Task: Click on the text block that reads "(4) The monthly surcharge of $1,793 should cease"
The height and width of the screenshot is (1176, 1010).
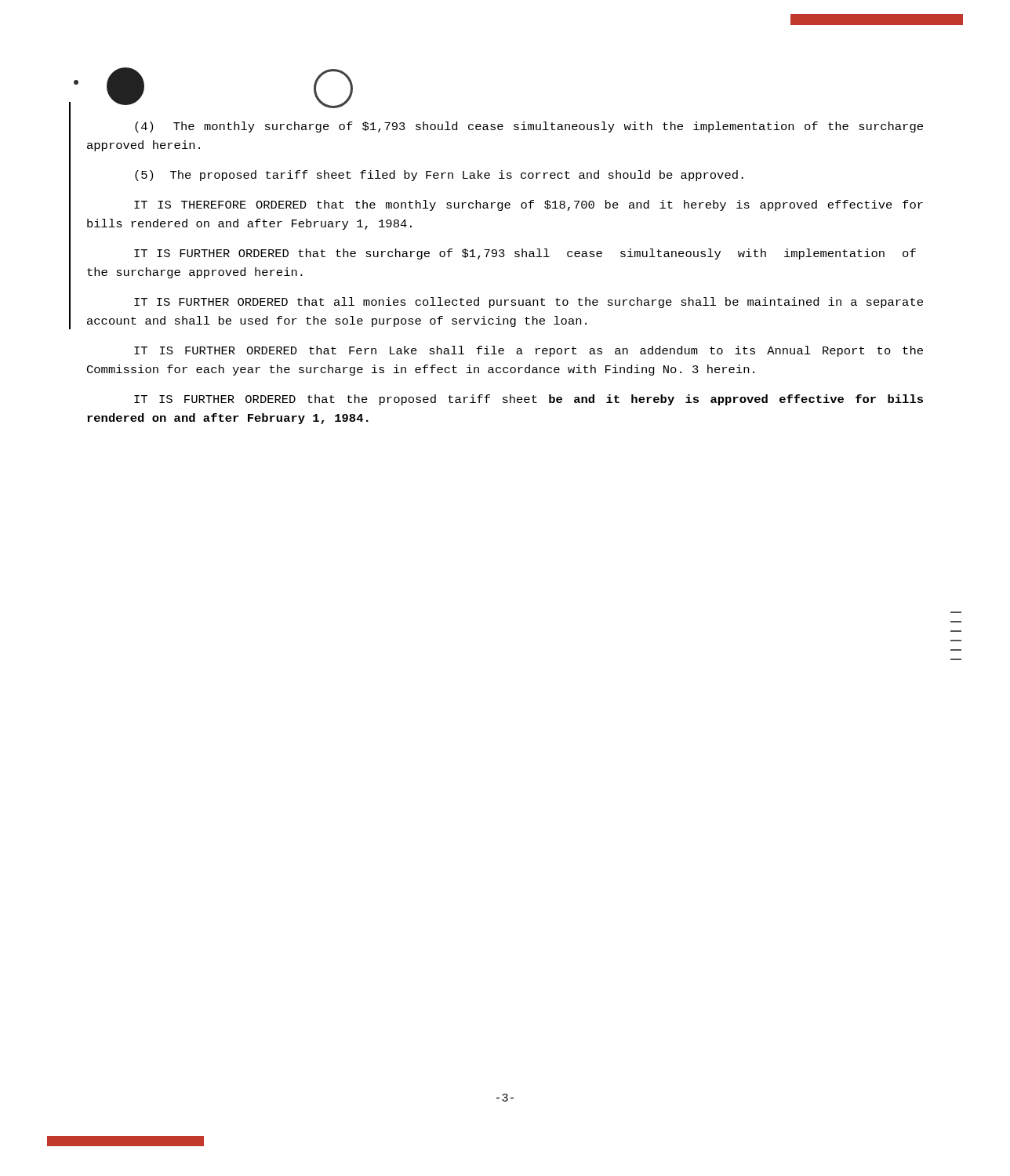Action: (505, 136)
